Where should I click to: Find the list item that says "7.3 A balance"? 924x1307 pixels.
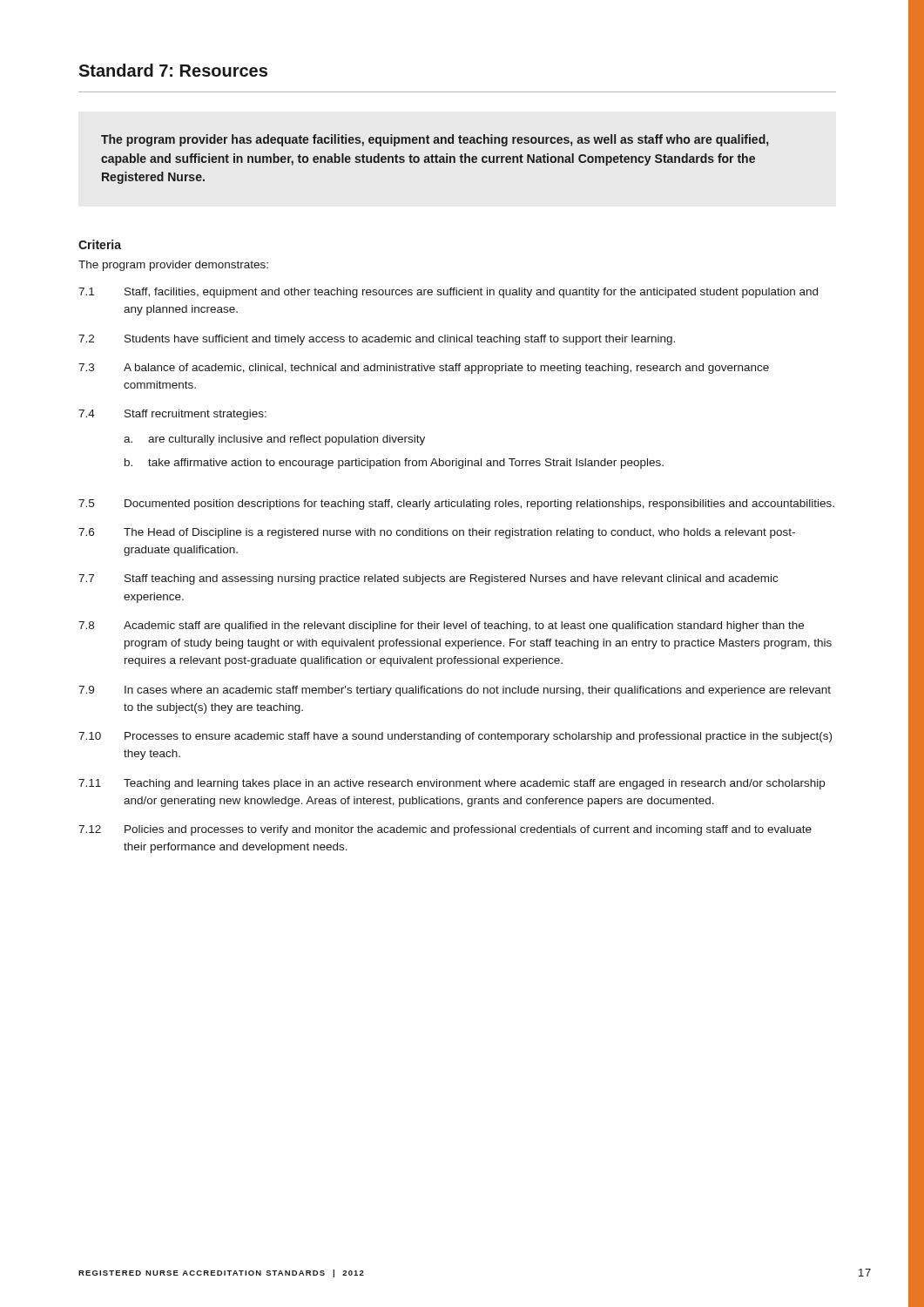[457, 376]
